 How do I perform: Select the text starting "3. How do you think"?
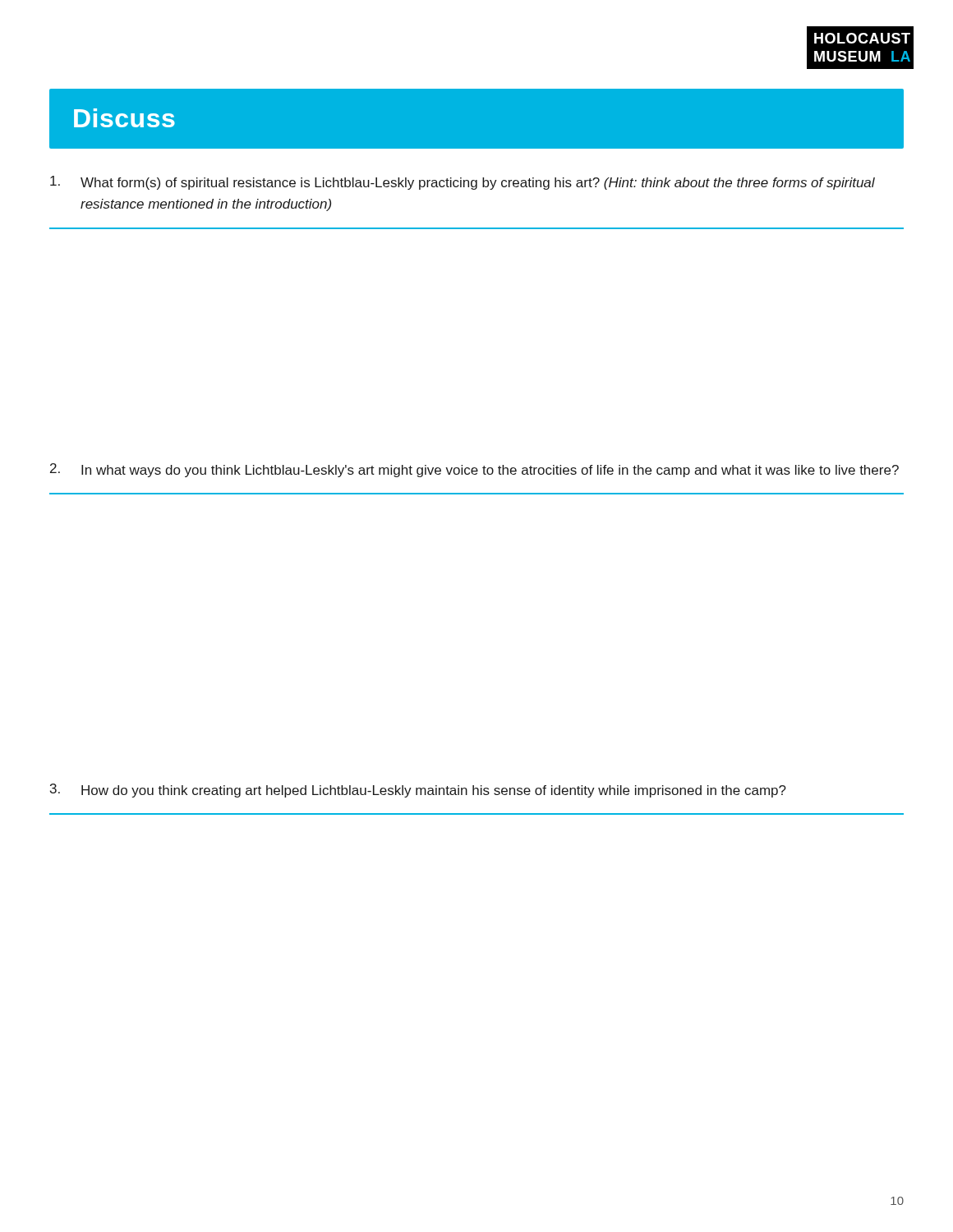(x=476, y=791)
